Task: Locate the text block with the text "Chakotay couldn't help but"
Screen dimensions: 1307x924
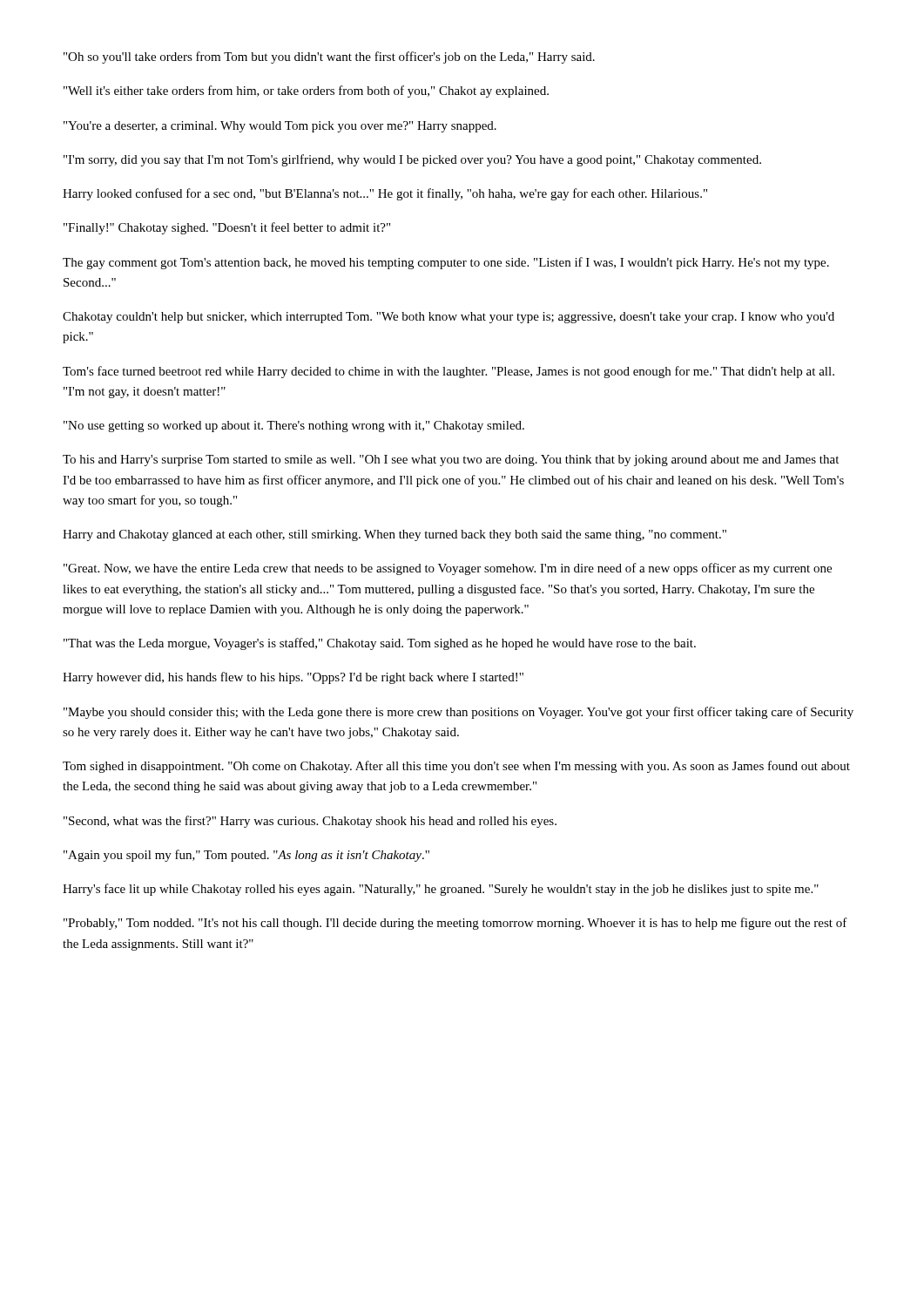Action: coord(449,326)
